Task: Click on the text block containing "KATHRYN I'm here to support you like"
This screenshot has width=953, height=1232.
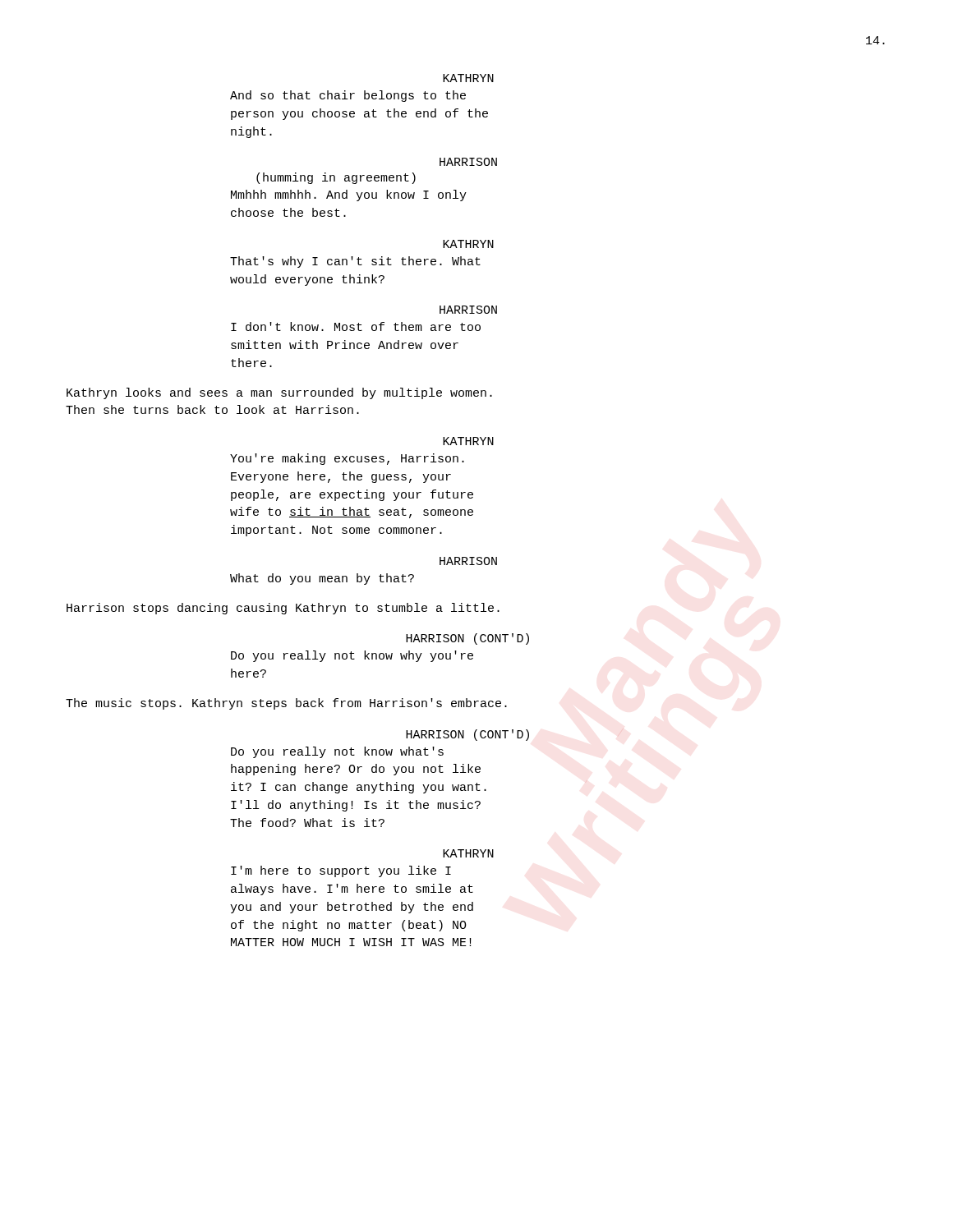Action: tap(476, 900)
